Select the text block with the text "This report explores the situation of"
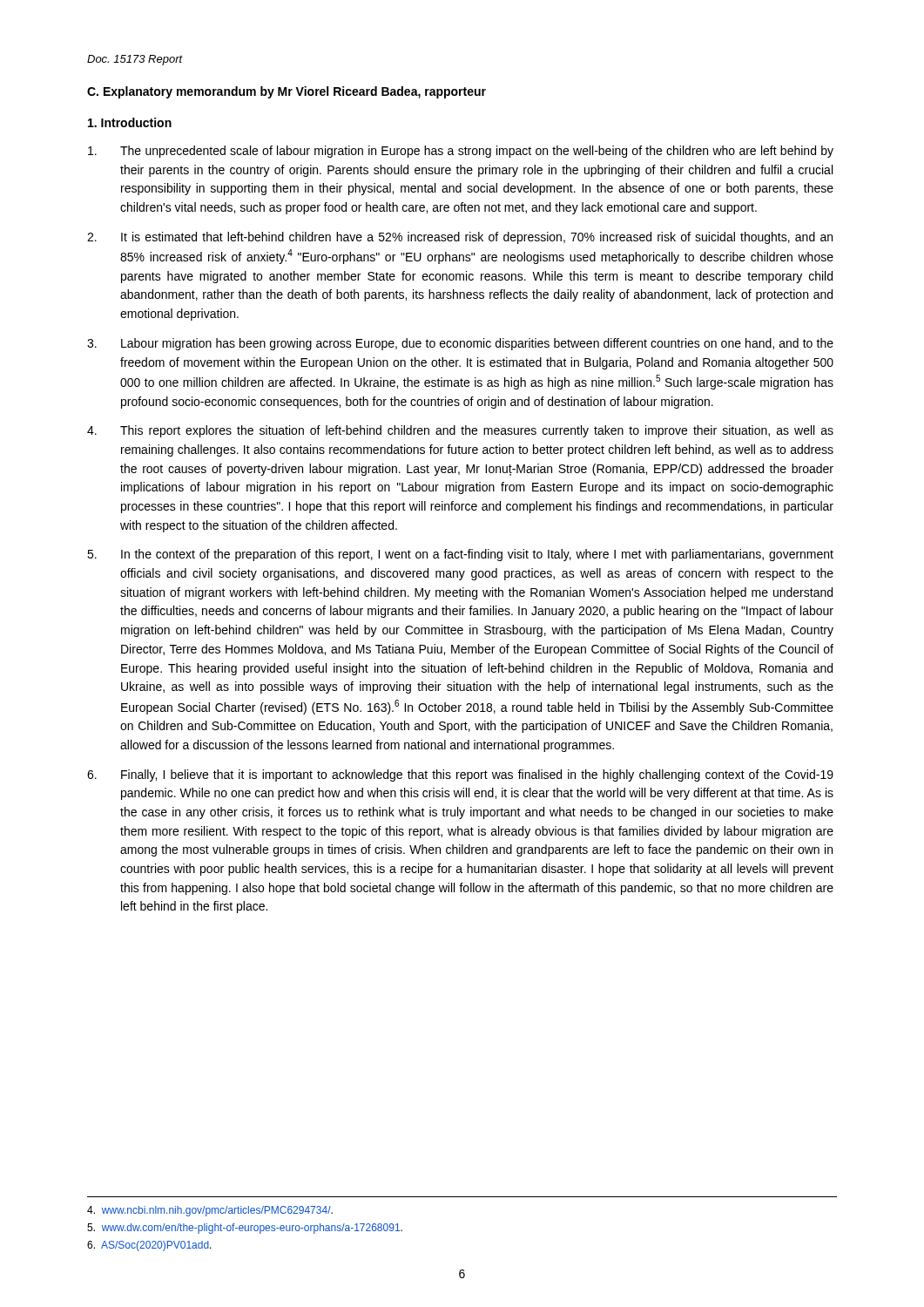924x1307 pixels. coord(460,479)
